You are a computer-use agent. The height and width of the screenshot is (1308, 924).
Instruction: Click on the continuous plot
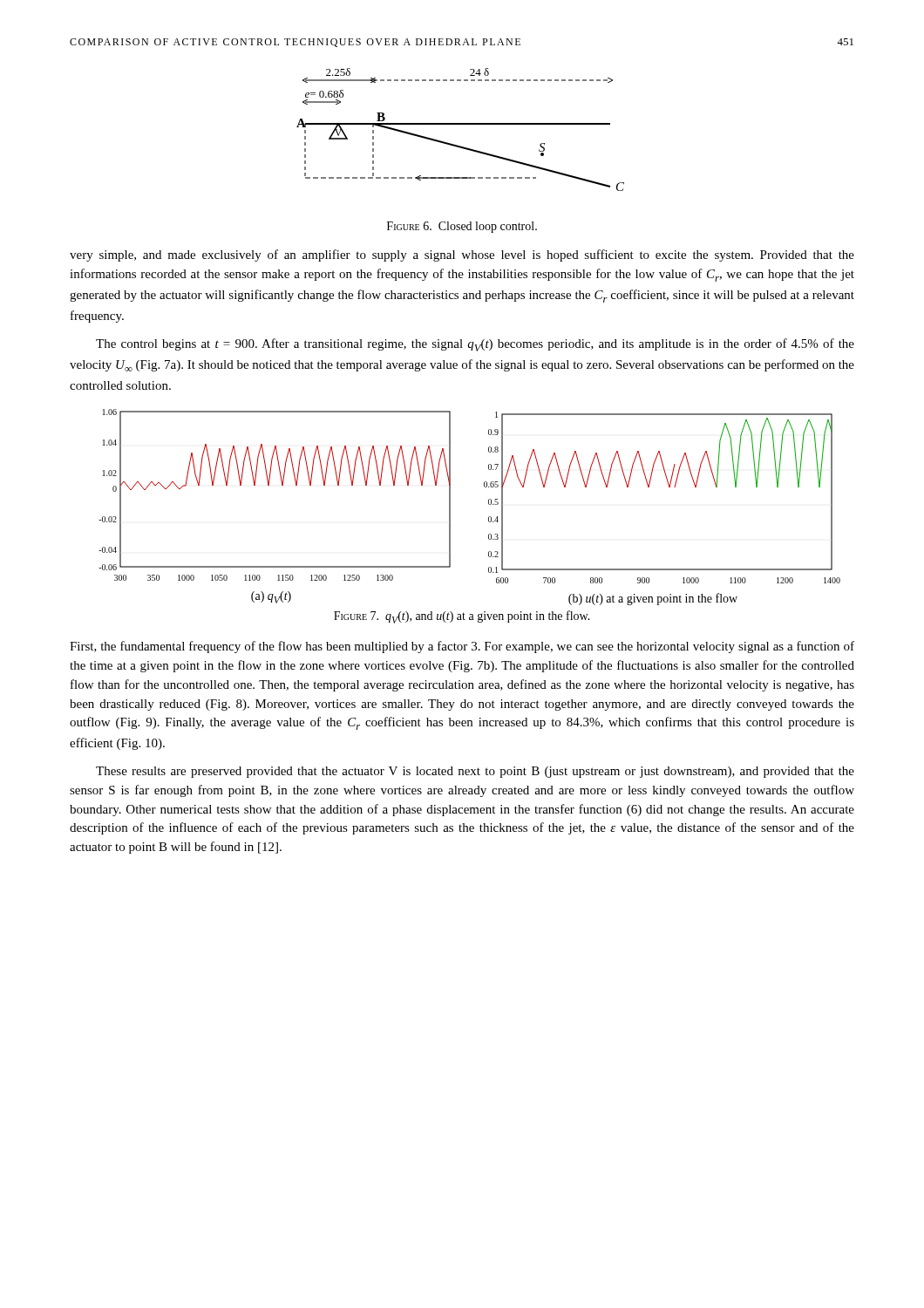click(x=462, y=505)
